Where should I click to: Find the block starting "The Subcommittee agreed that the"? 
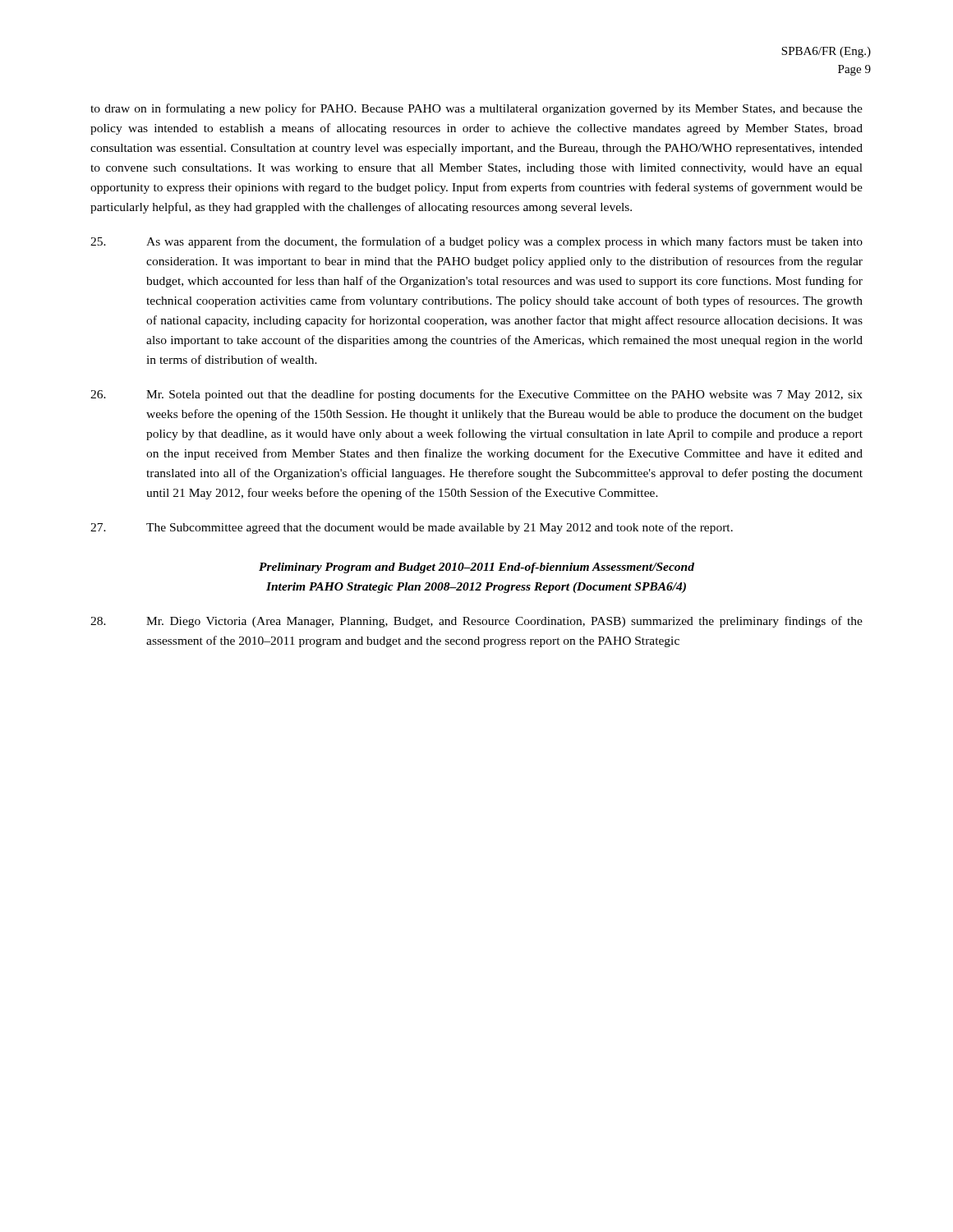pyautogui.click(x=476, y=528)
